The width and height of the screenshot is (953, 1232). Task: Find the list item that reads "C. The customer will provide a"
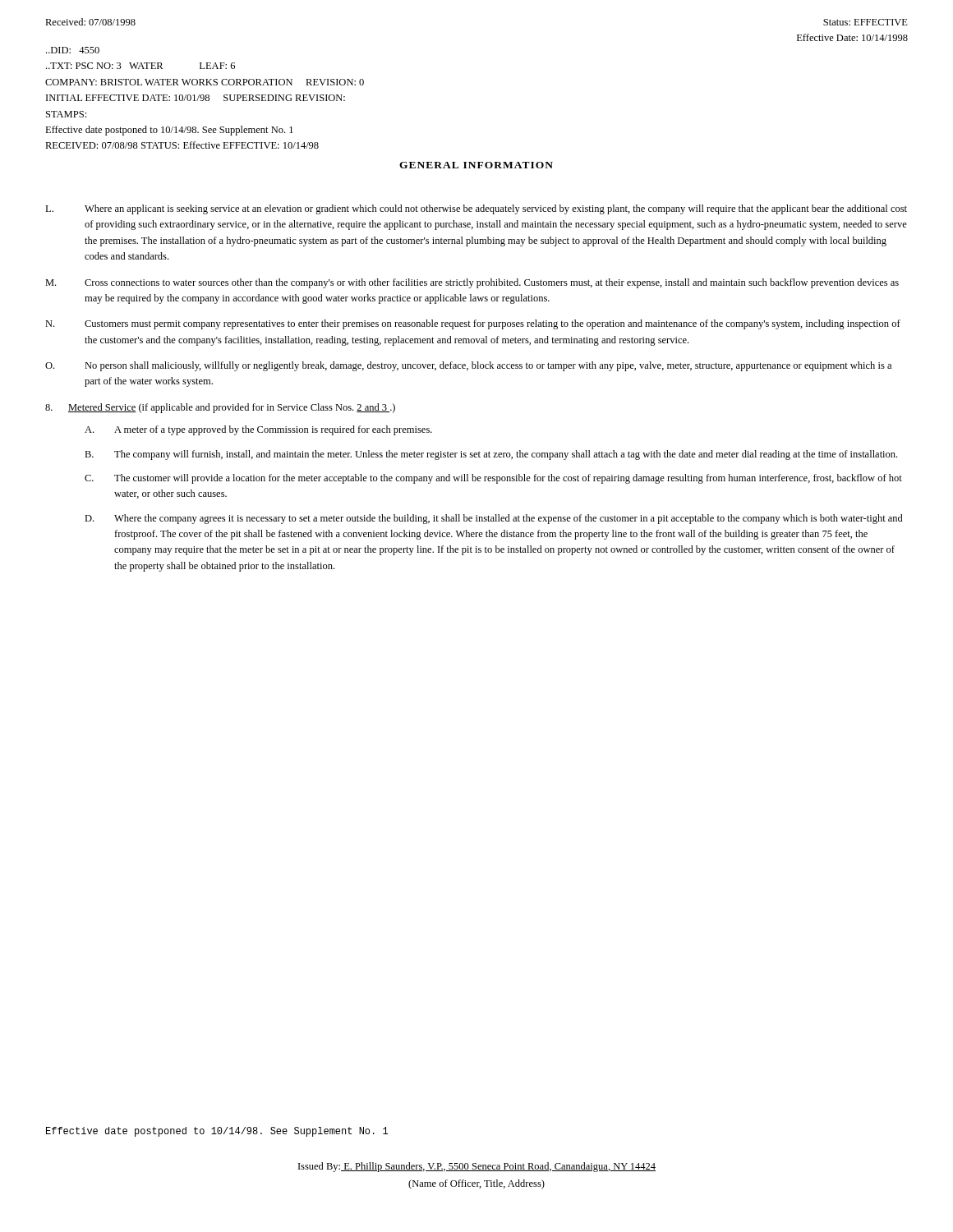click(x=496, y=486)
